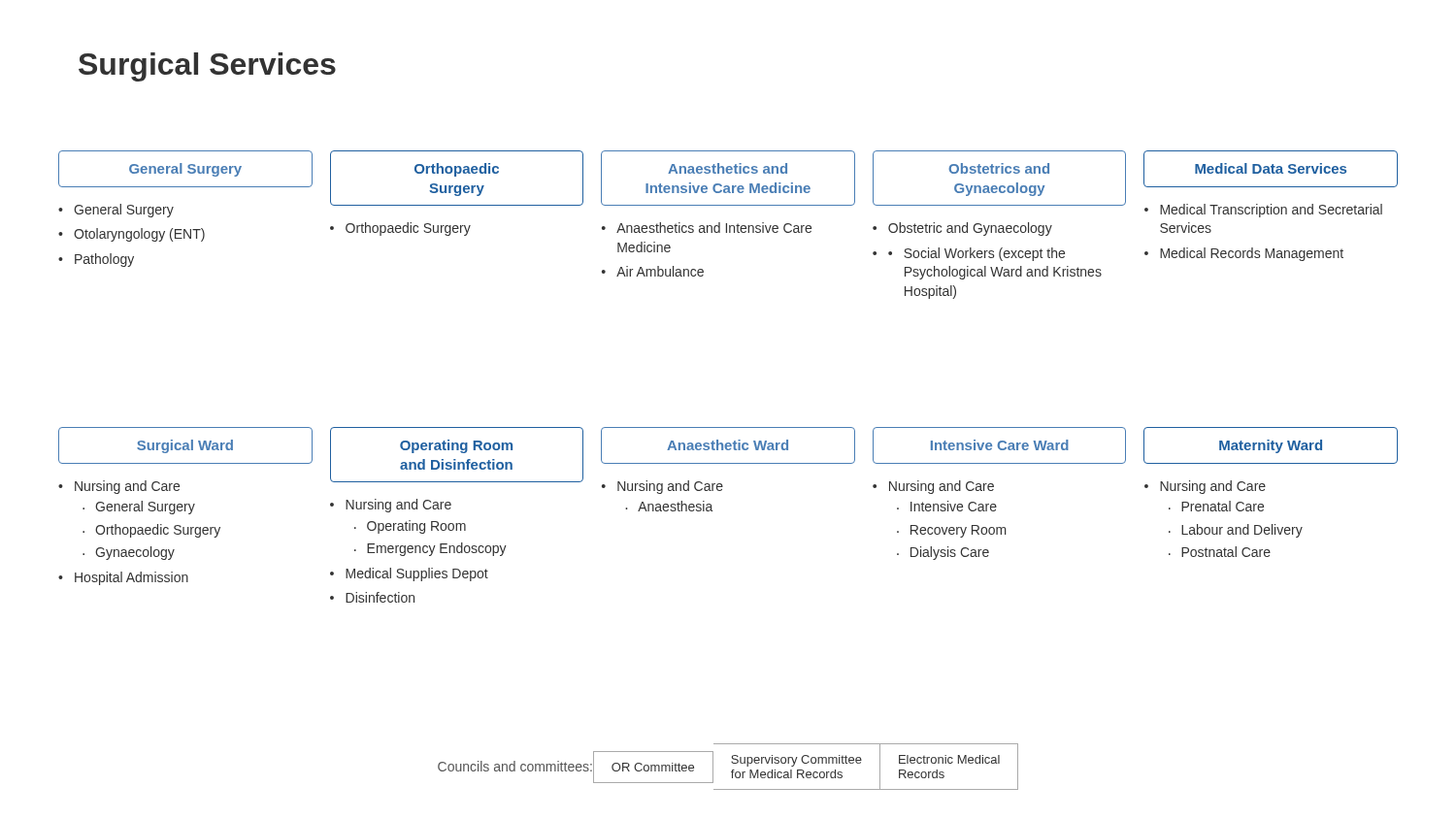Find the list item with the text "Nursing and Care Prenatal"
This screenshot has width=1456, height=819.
1279,520
